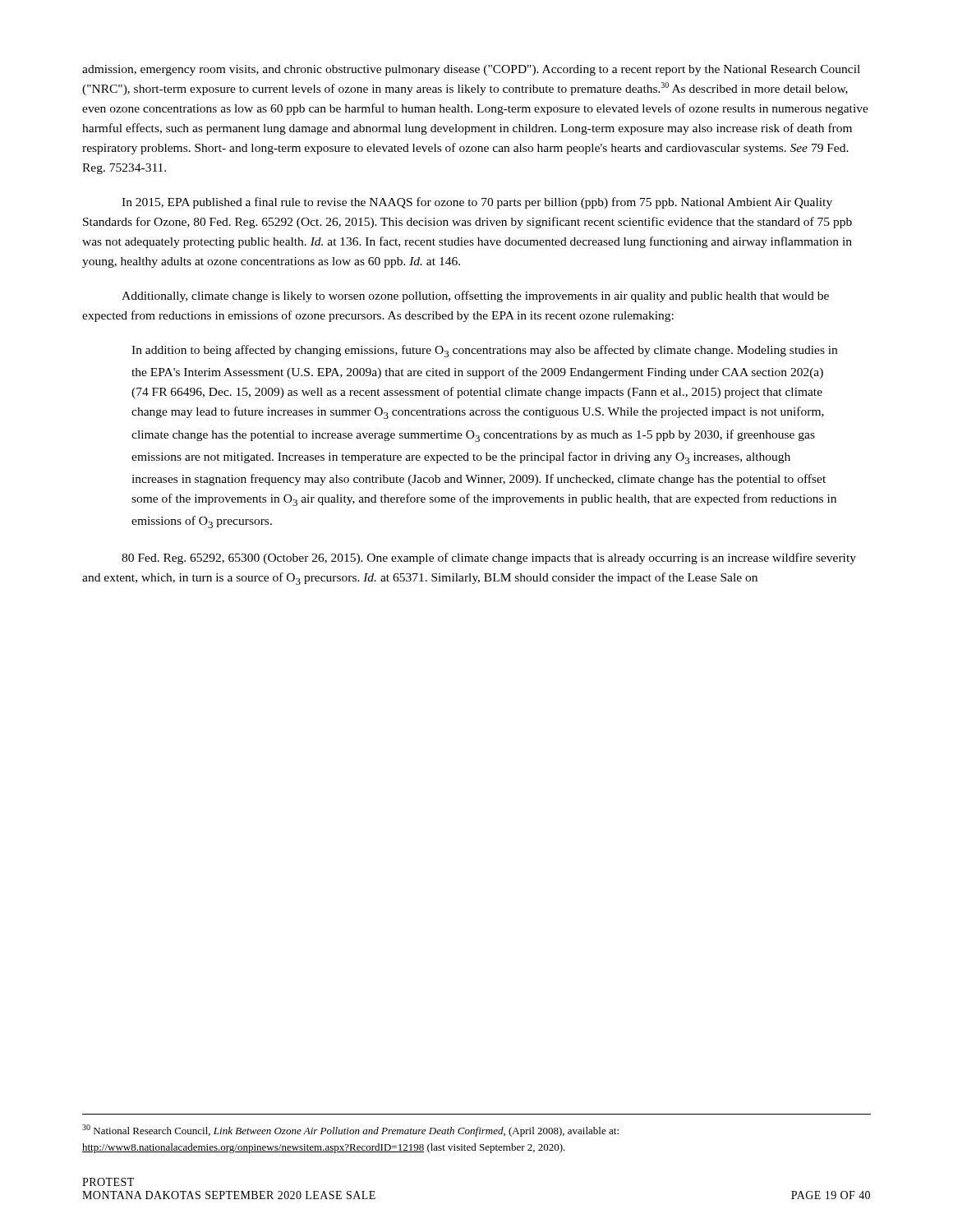Locate the block of text that opens with "Additionally, climate change is"
Image resolution: width=953 pixels, height=1232 pixels.
(456, 305)
